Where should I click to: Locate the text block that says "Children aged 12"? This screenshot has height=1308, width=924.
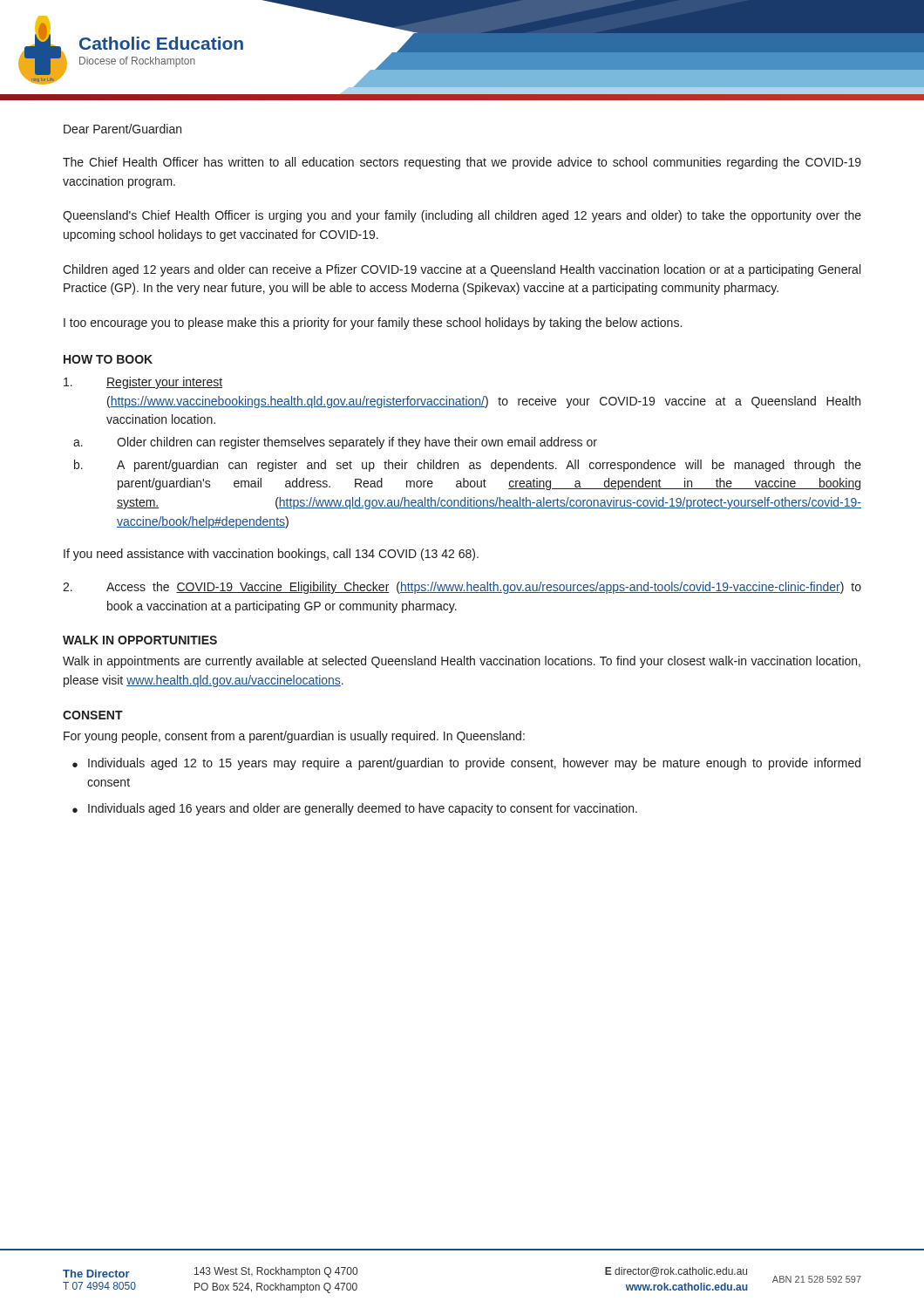click(x=462, y=279)
